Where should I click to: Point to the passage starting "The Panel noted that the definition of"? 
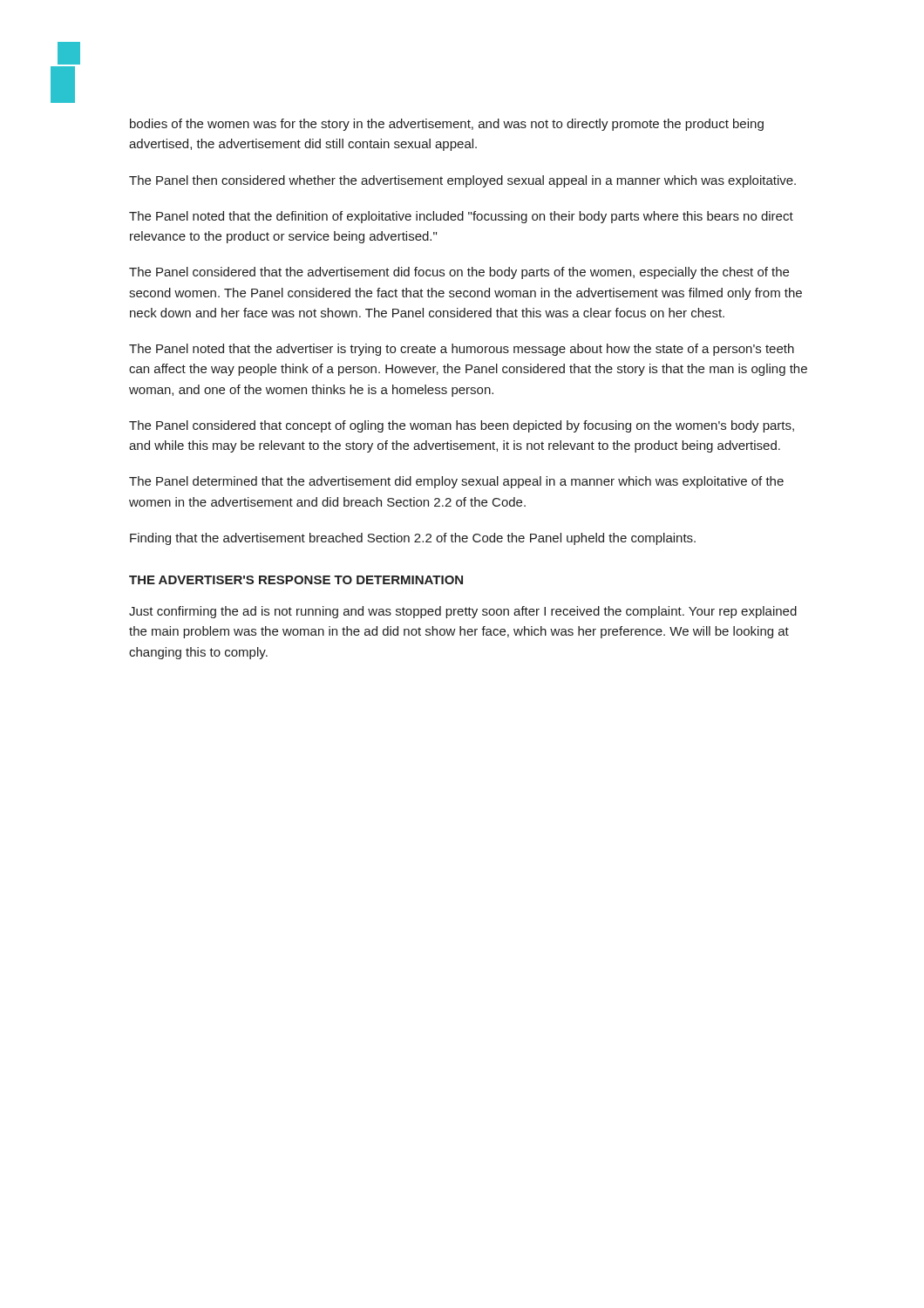tap(461, 226)
